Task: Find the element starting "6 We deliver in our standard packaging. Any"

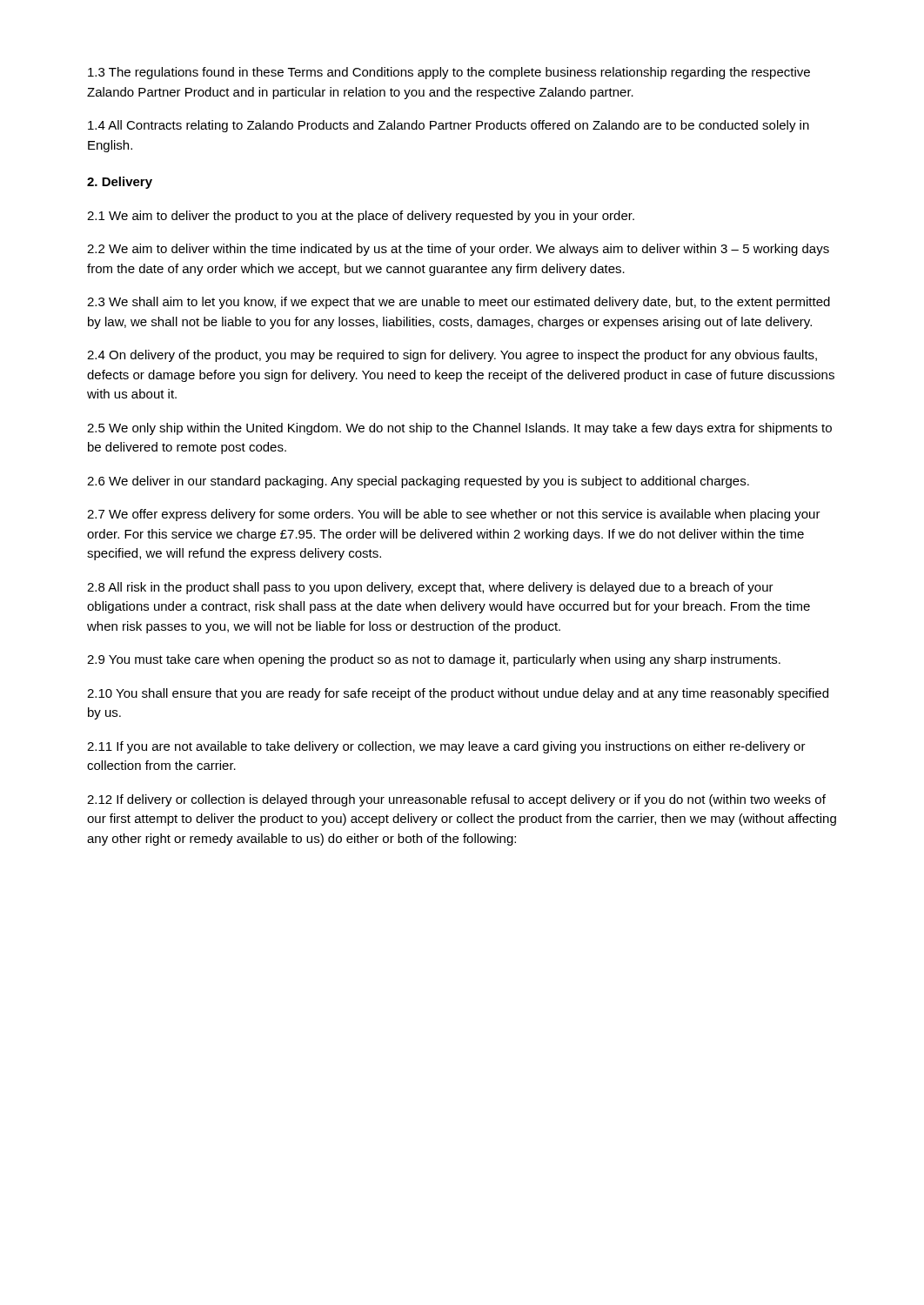Action: (418, 480)
